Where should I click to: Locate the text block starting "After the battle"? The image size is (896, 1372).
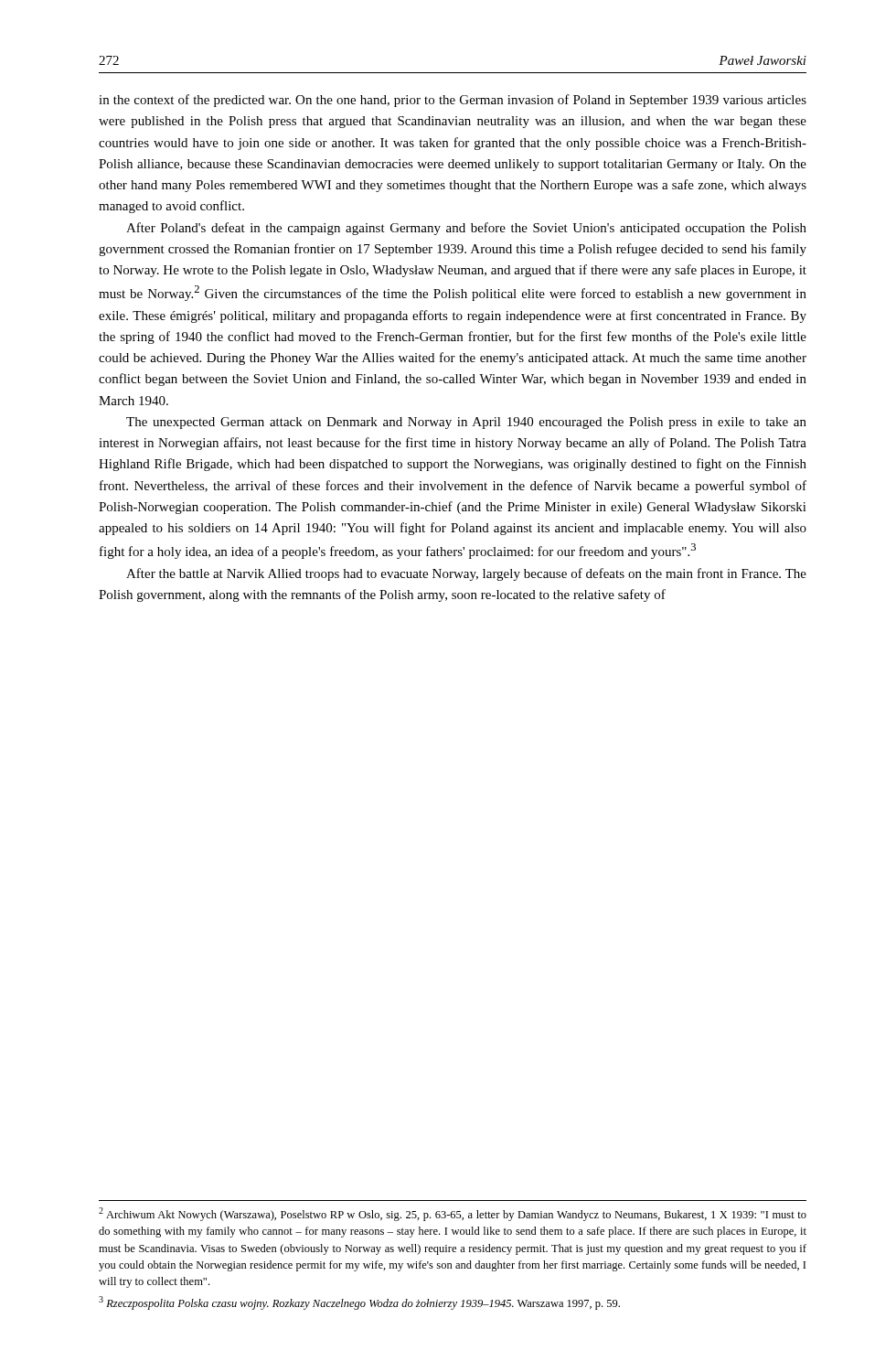tap(453, 584)
